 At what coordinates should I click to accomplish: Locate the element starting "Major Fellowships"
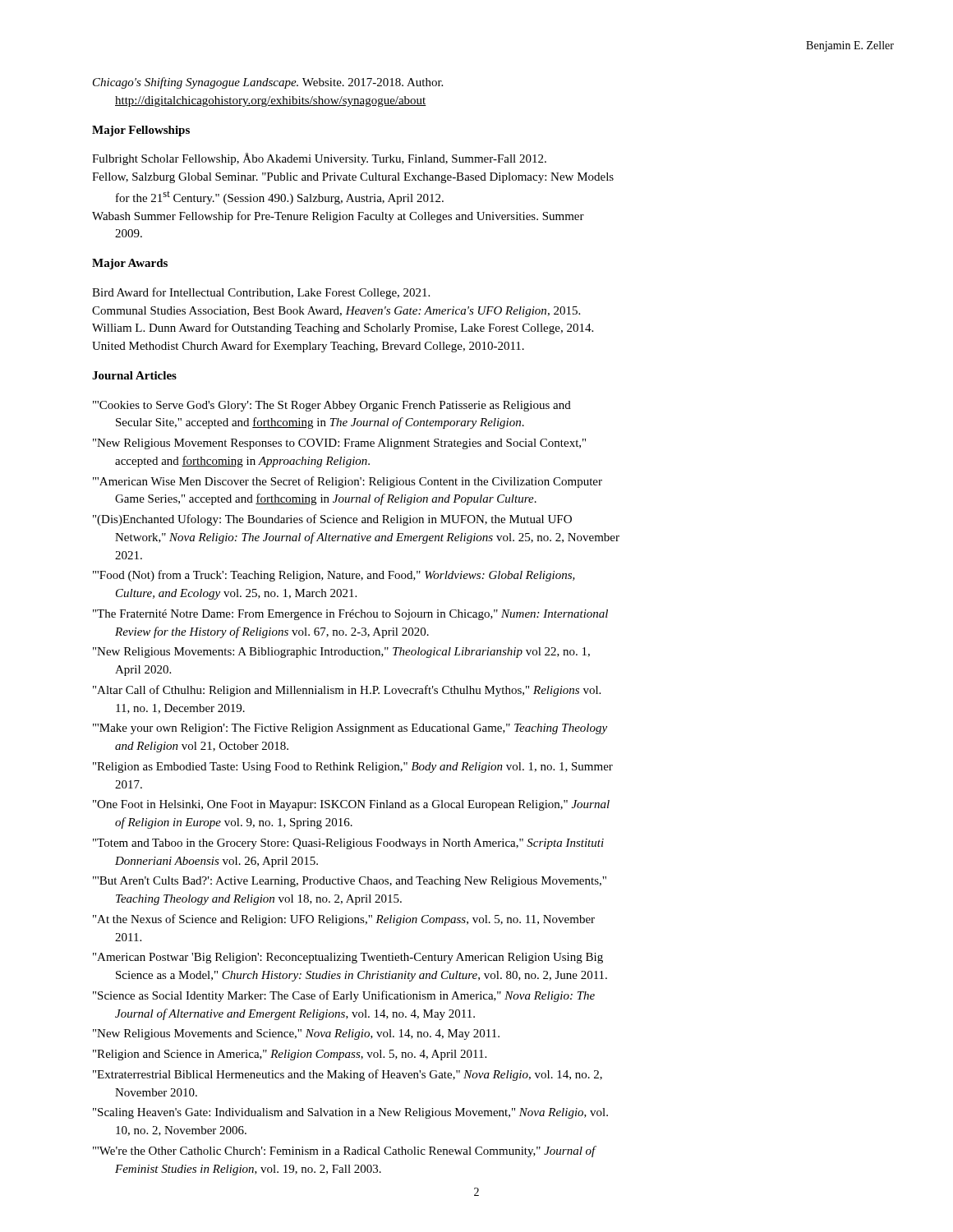point(141,131)
